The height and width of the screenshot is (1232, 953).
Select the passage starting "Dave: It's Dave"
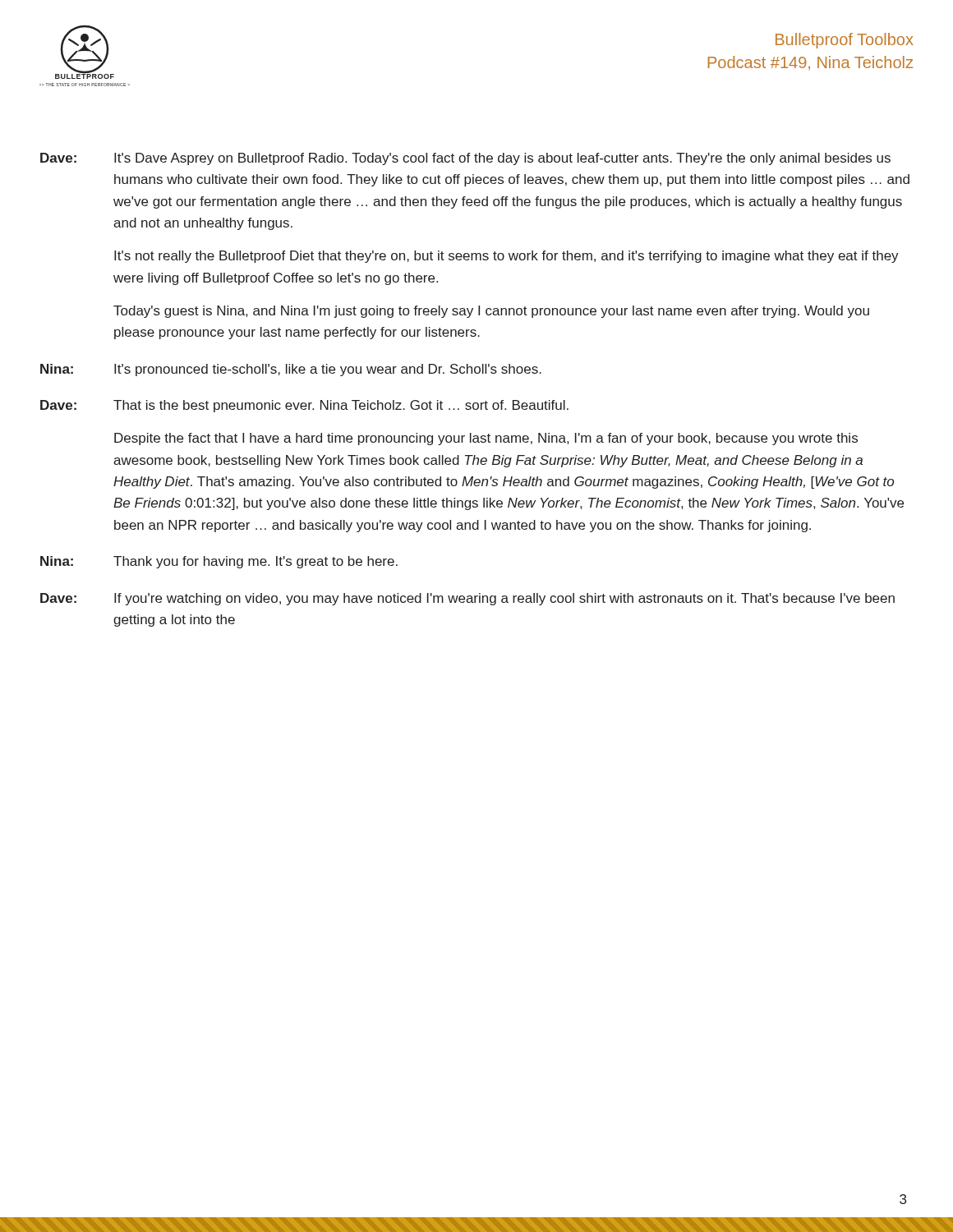pos(476,246)
